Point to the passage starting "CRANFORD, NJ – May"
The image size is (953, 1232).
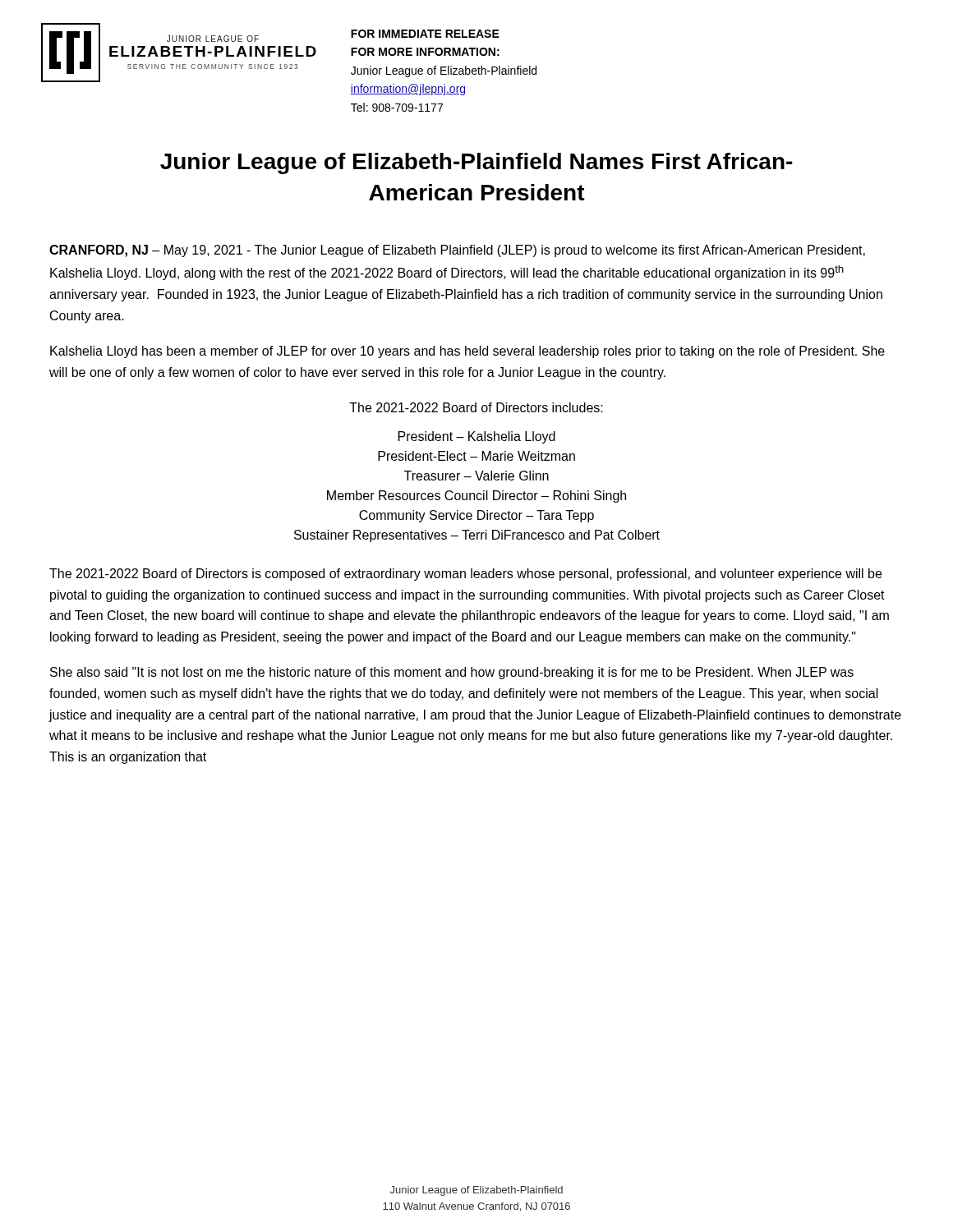click(x=466, y=283)
